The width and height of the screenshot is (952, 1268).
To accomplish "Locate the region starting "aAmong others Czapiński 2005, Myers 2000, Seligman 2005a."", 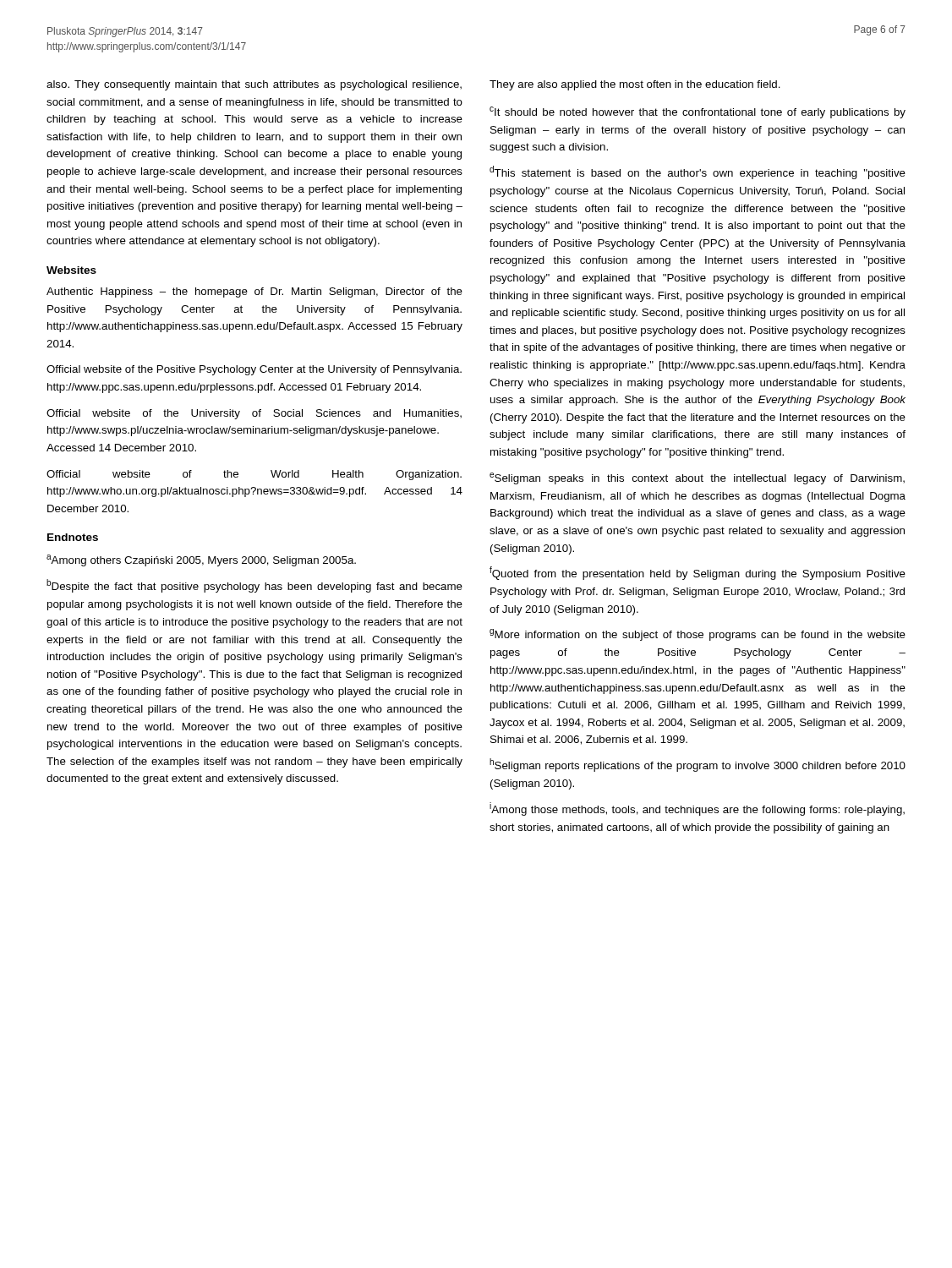I will click(x=254, y=669).
